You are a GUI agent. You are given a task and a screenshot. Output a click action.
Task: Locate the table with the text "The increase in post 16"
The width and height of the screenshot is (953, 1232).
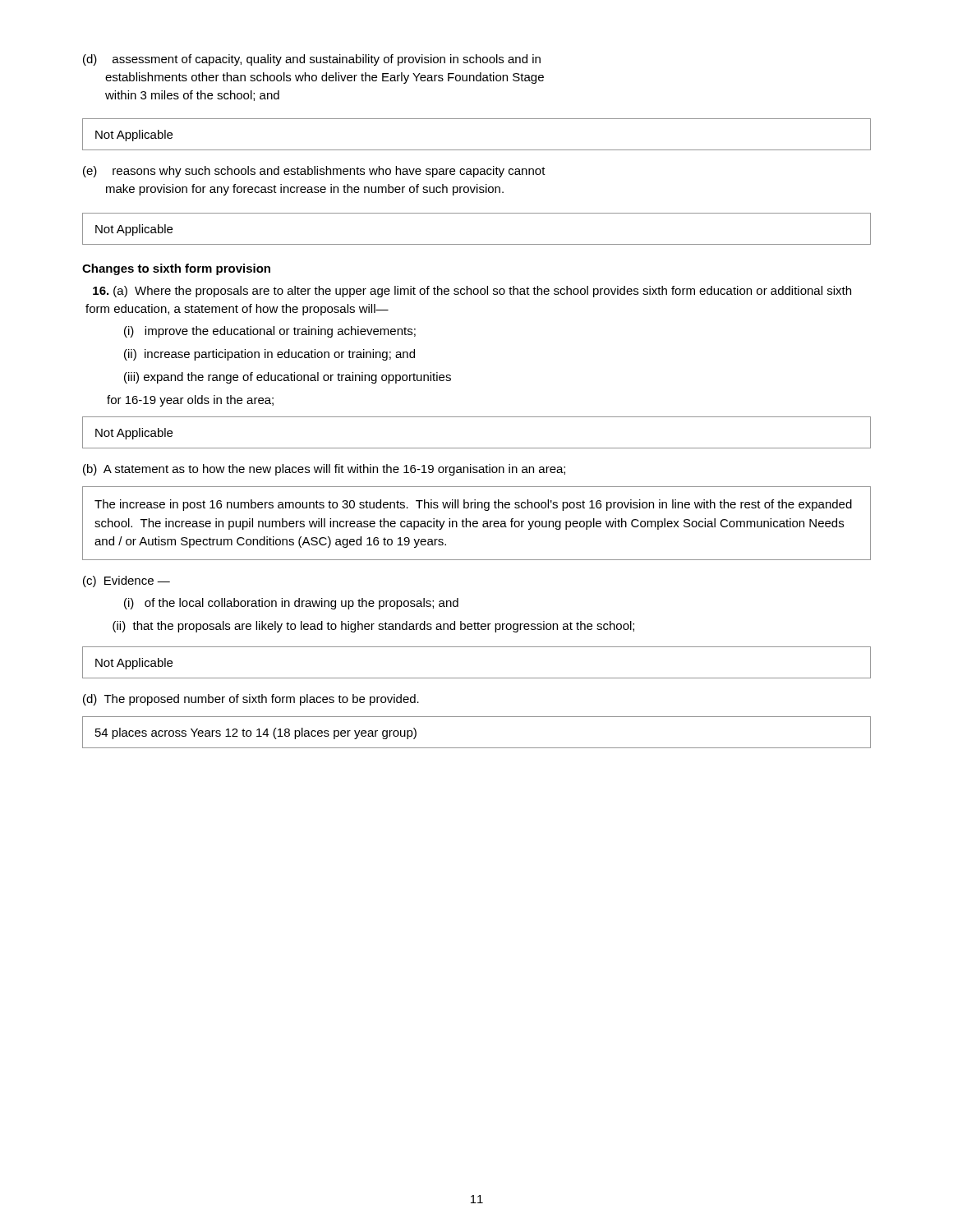[476, 523]
